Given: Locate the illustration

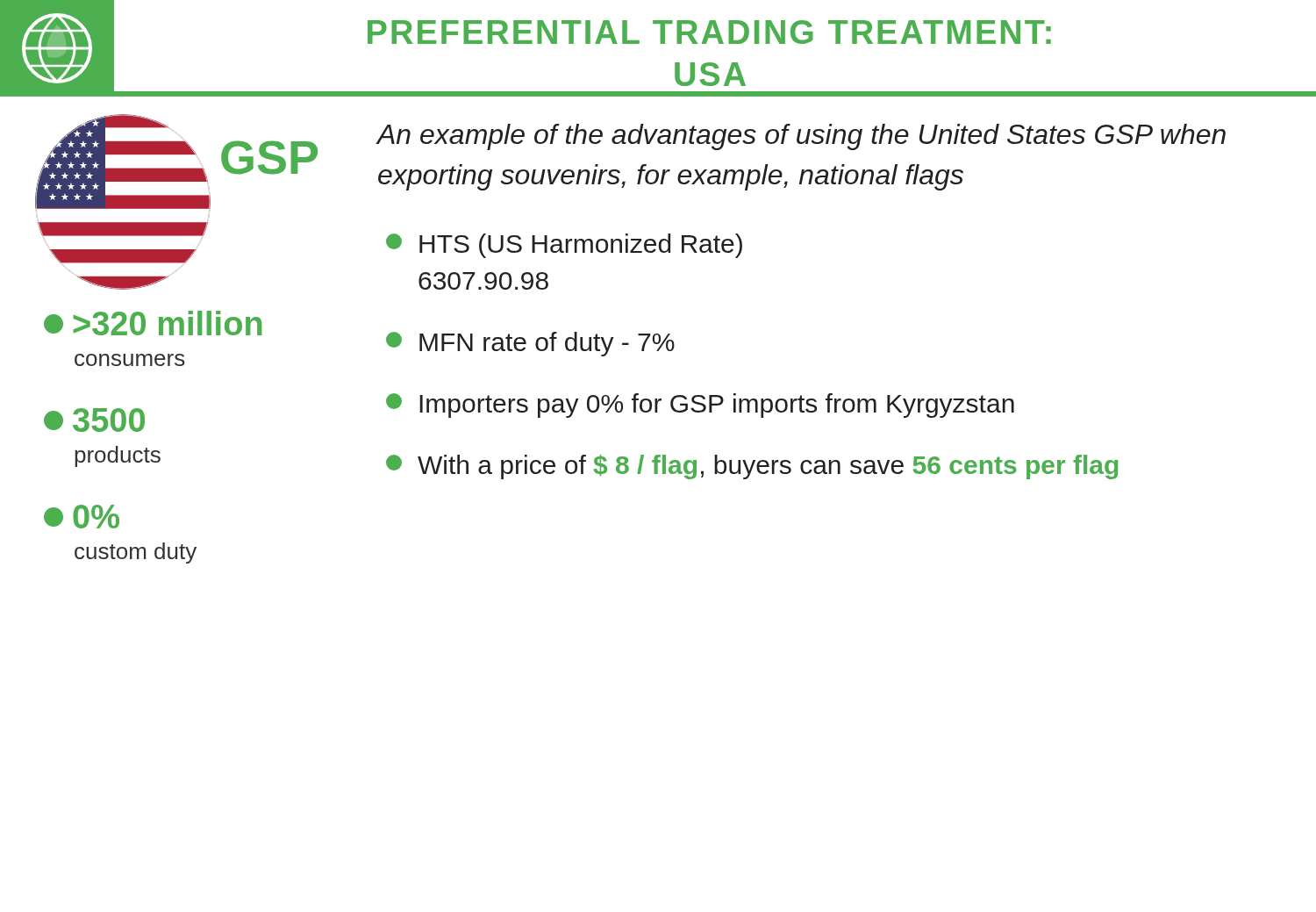Looking at the screenshot, I should [123, 202].
